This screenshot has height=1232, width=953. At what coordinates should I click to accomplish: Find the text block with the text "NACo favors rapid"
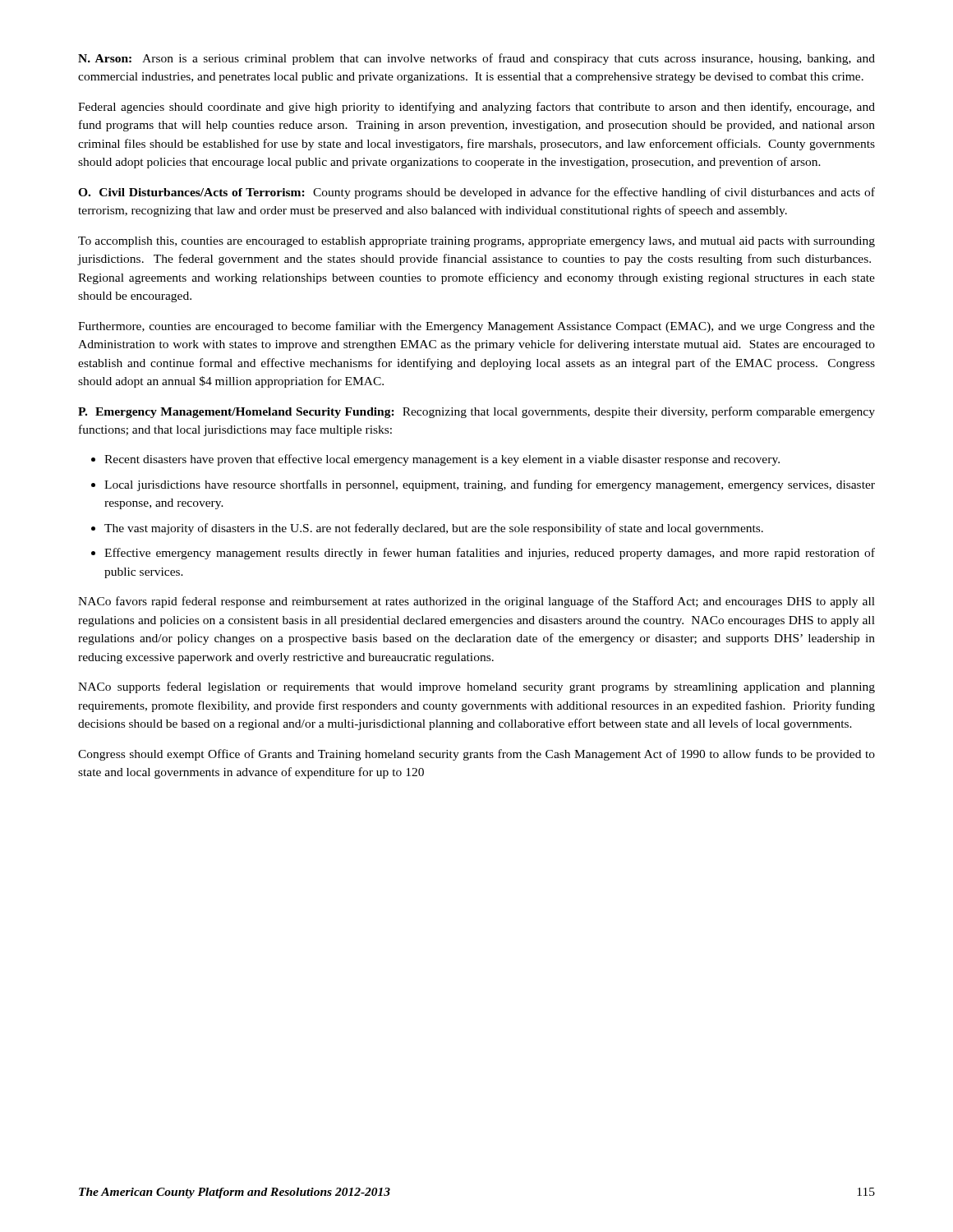(476, 629)
